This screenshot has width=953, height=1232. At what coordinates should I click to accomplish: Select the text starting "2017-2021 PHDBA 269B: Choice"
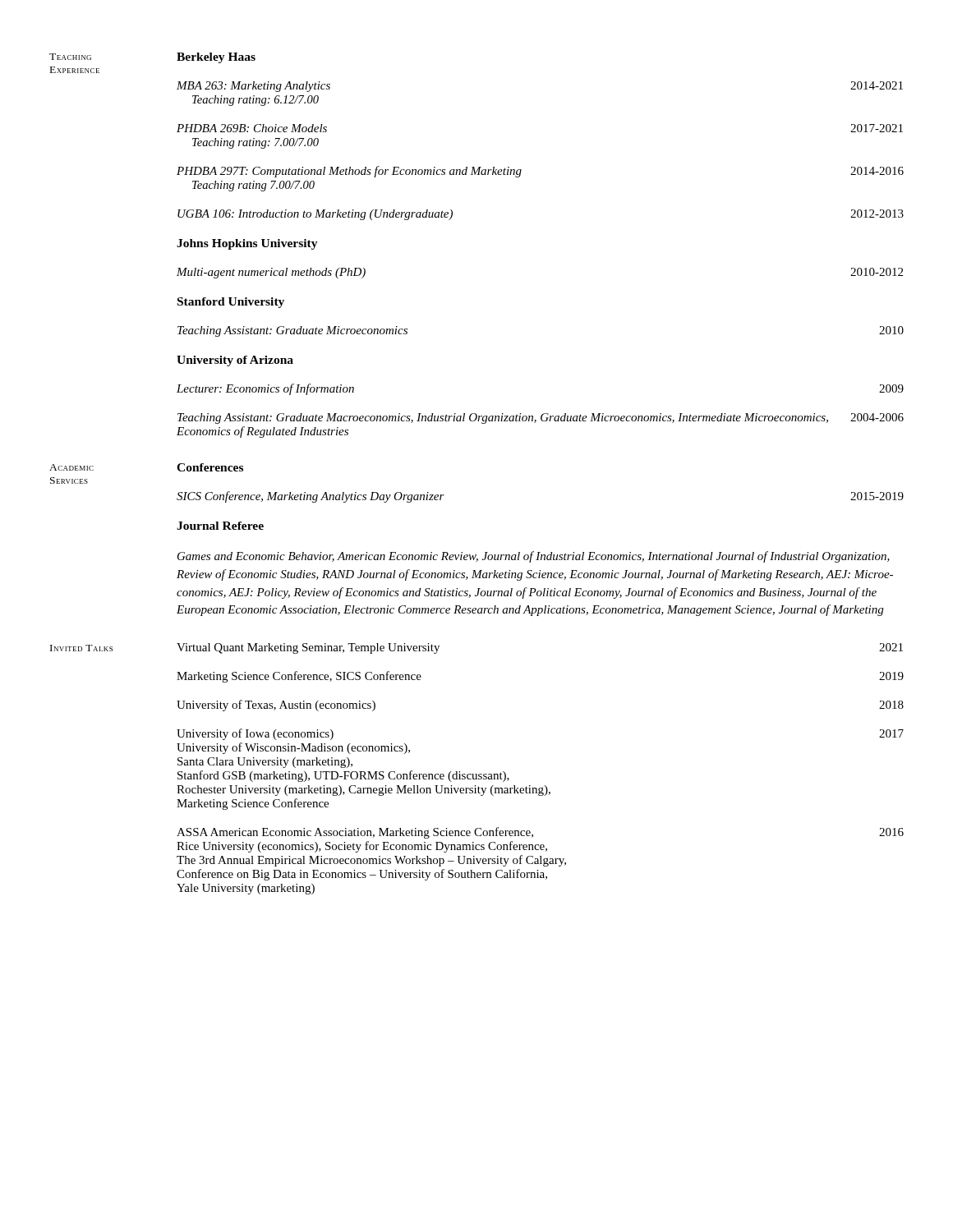click(x=248, y=128)
